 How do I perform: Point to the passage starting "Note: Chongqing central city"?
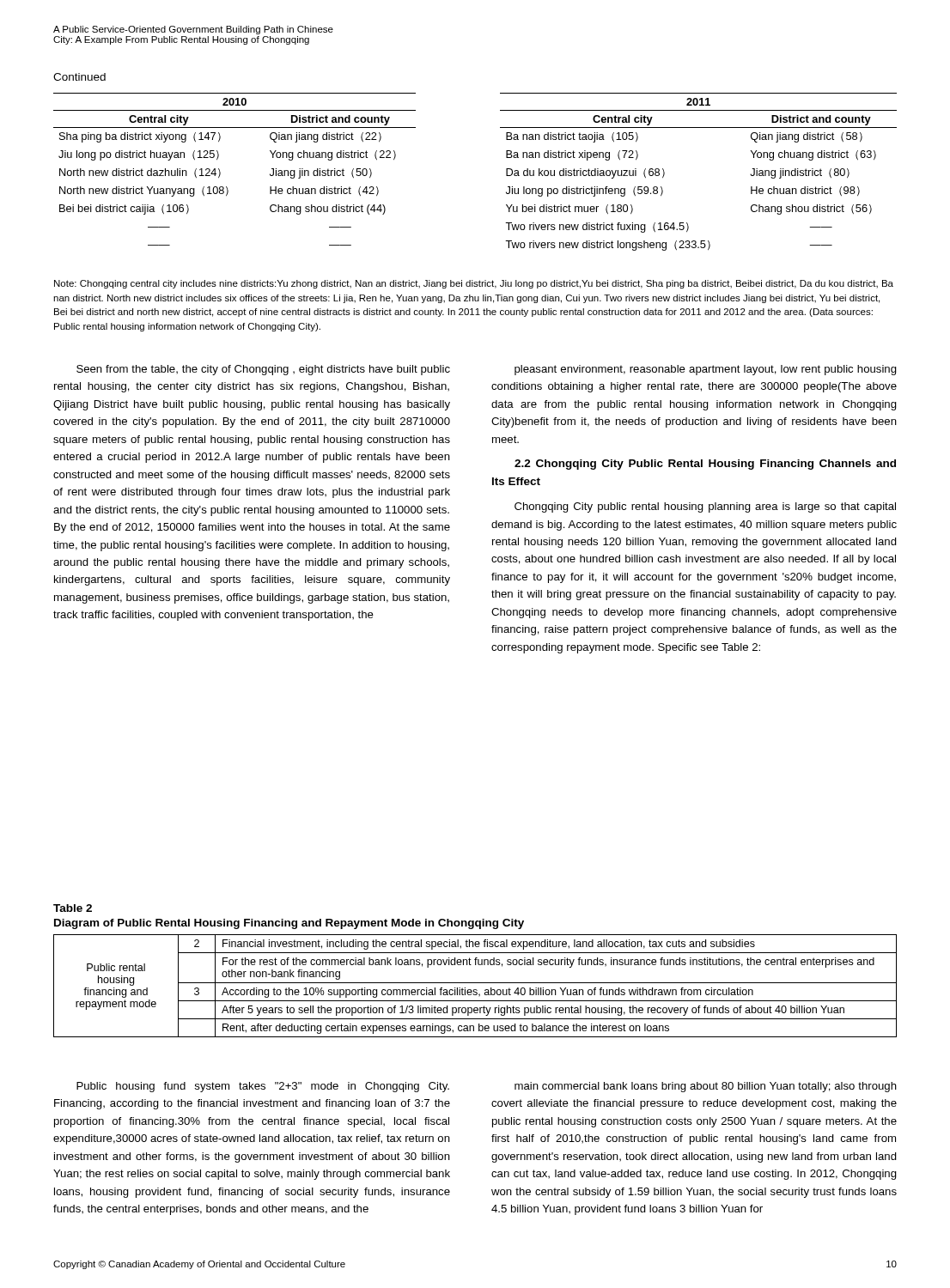(473, 305)
